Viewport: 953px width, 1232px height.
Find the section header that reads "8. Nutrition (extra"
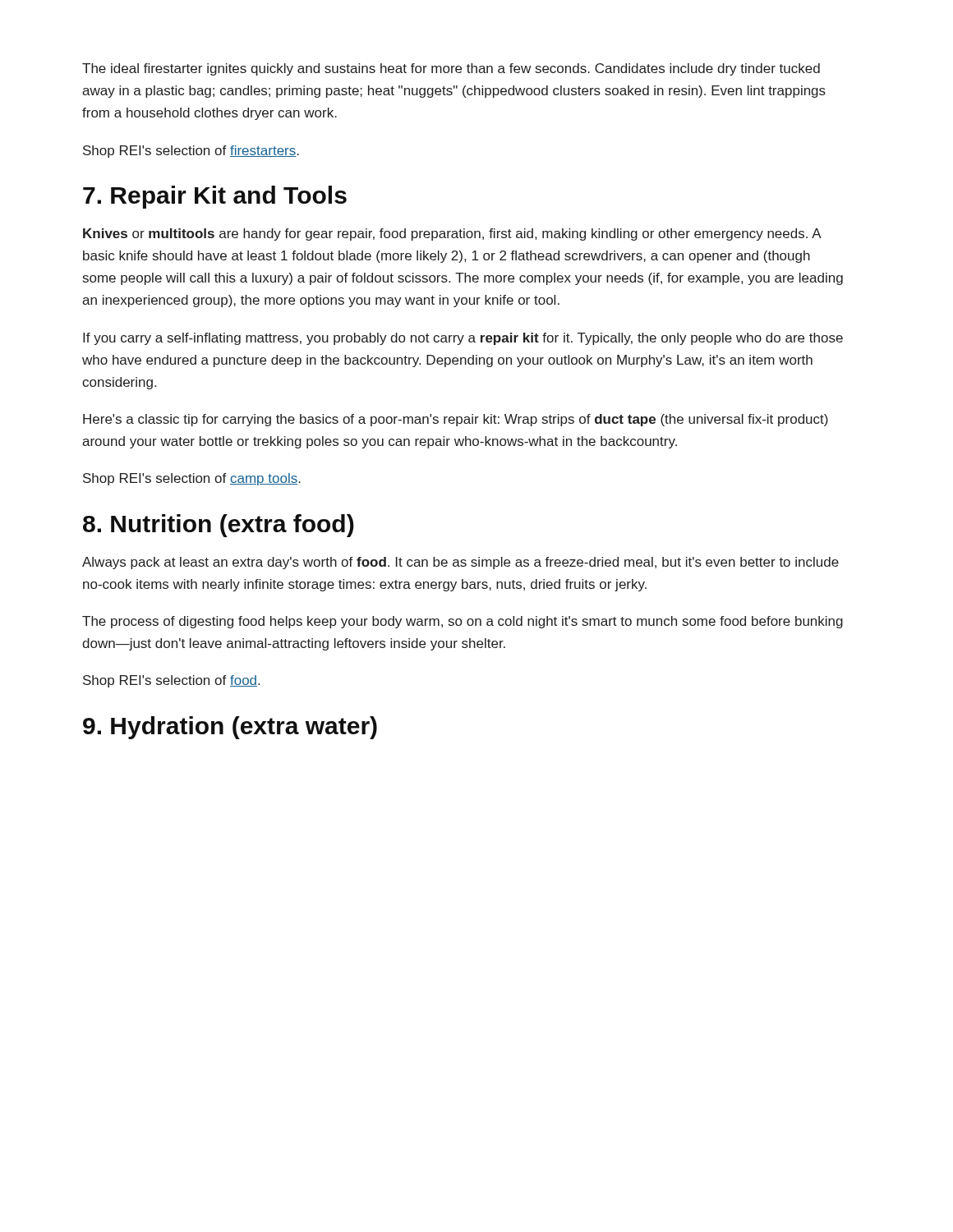218,523
